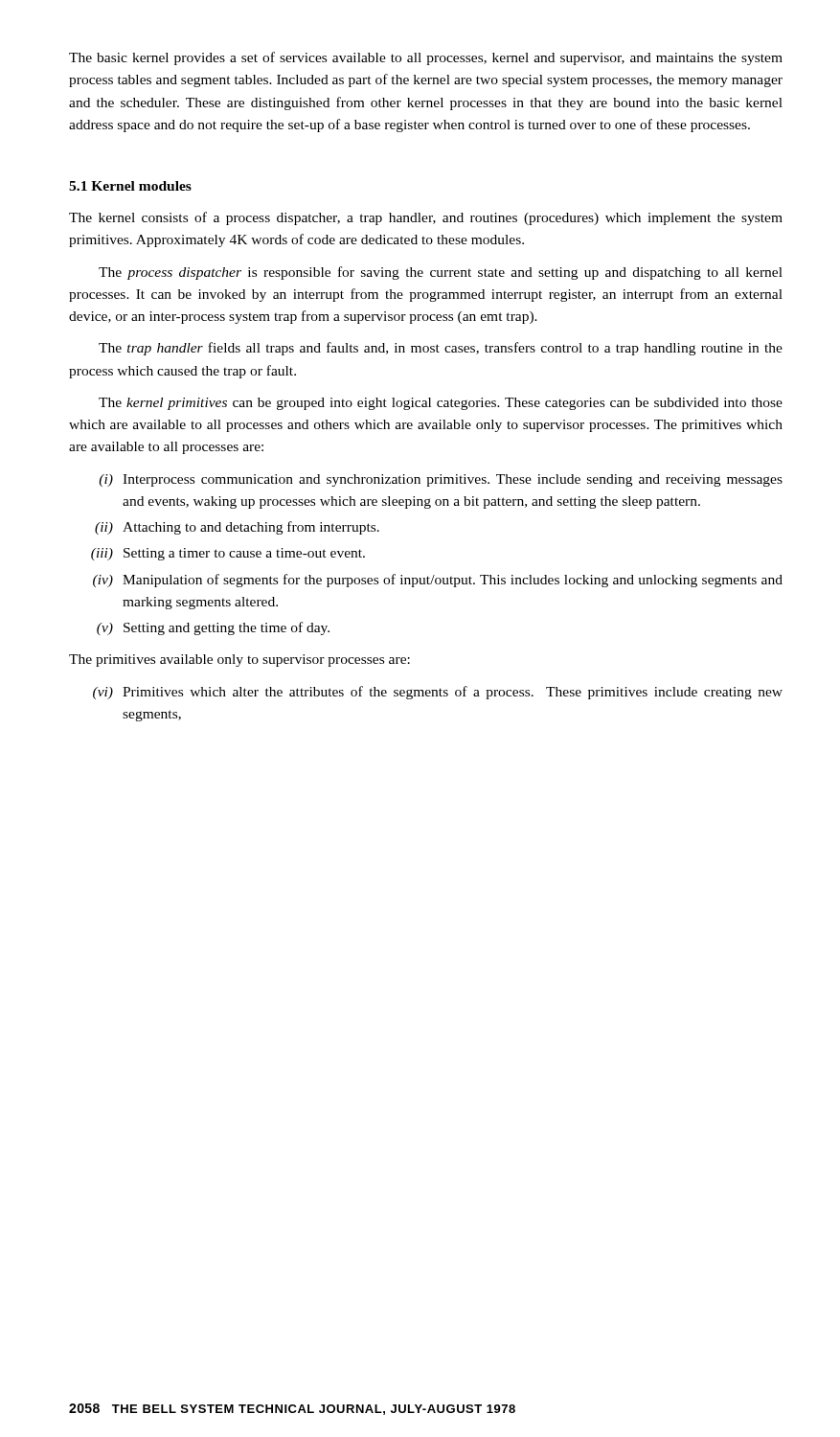Viewport: 840px width, 1437px height.
Task: Locate the text block that reads "The primitives available only to"
Action: point(239,661)
